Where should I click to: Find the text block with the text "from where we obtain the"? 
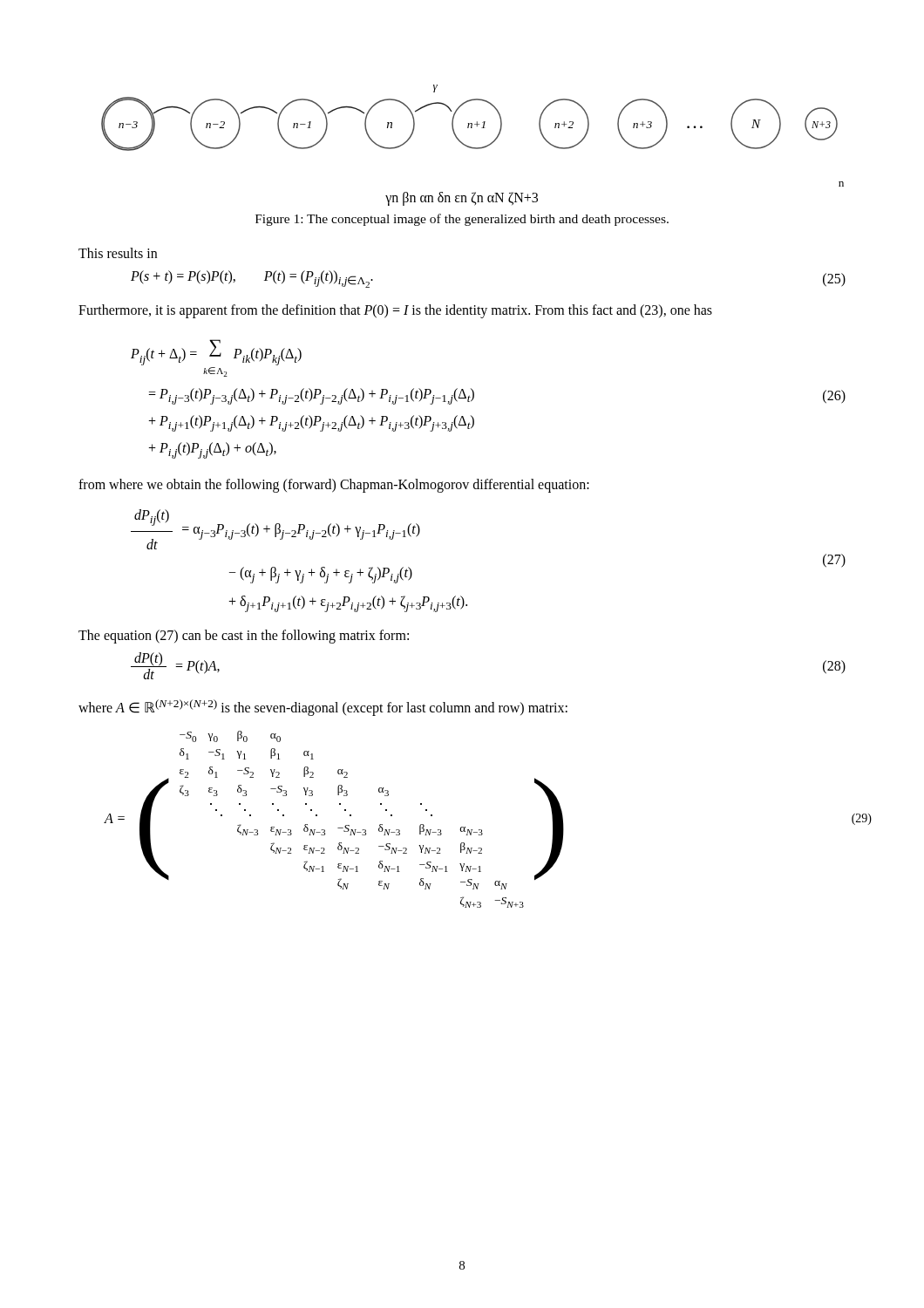[334, 484]
